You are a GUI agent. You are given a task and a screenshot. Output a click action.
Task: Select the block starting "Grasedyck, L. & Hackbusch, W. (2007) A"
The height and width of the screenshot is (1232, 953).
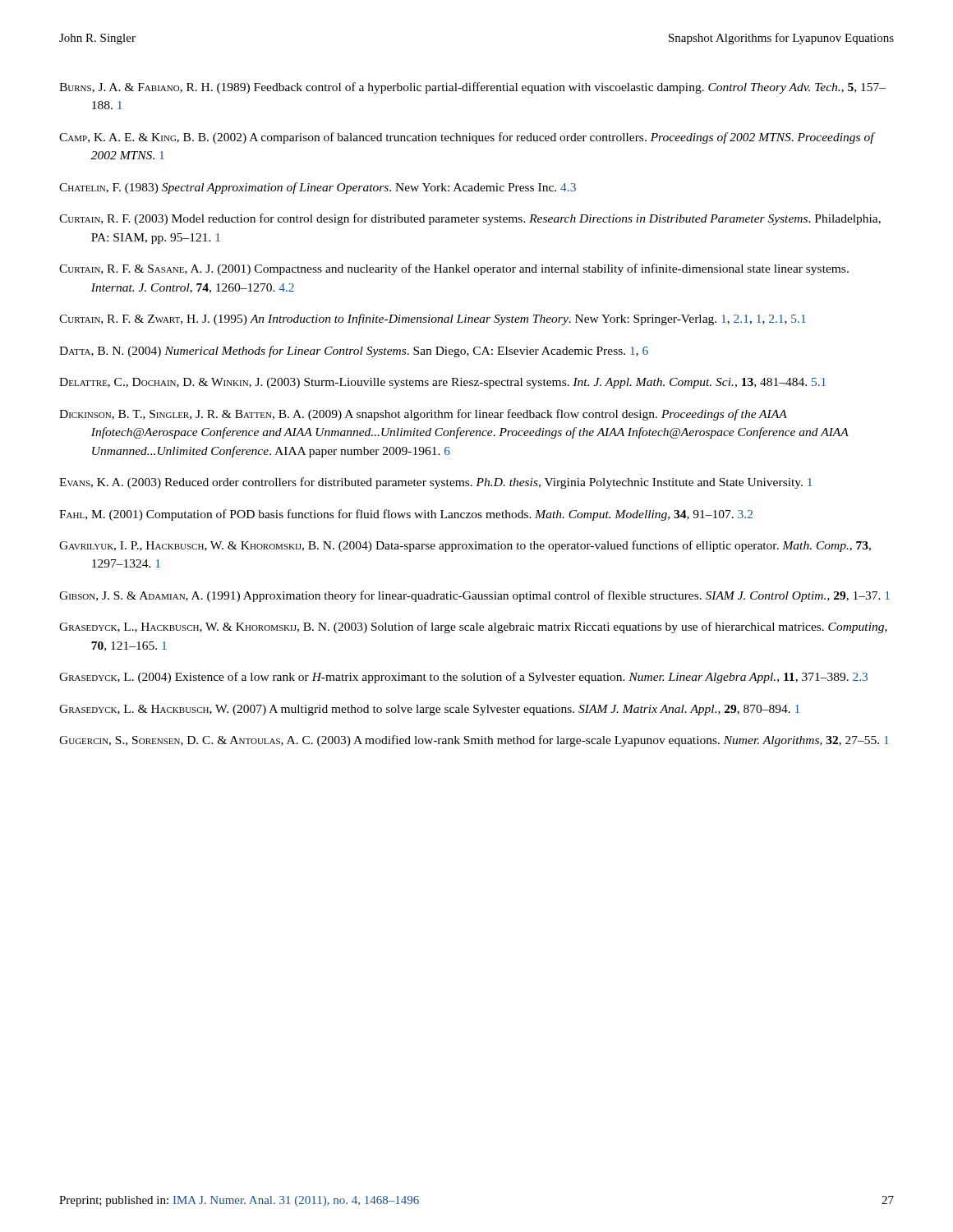coord(430,708)
